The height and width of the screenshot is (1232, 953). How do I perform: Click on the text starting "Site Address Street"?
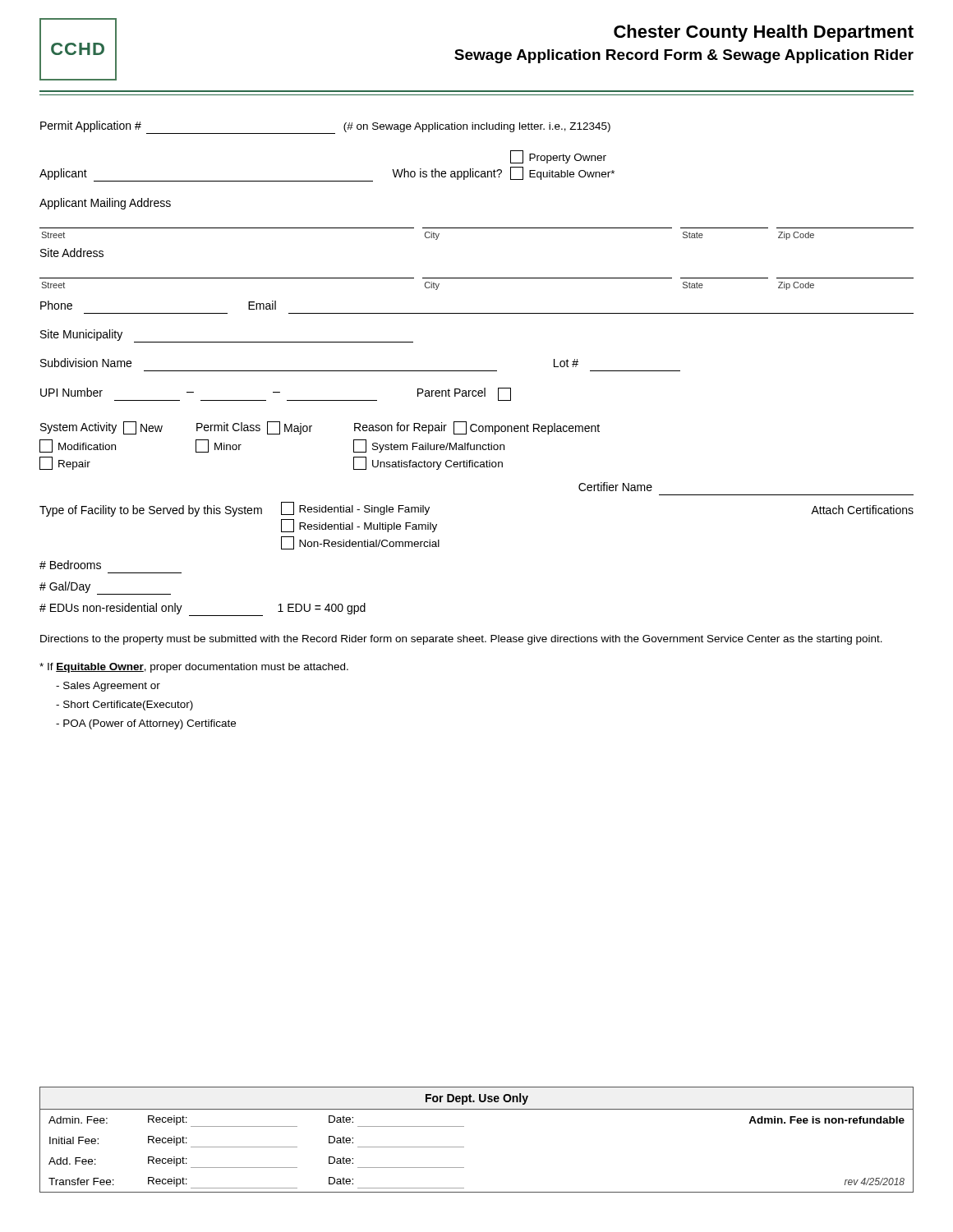click(476, 268)
